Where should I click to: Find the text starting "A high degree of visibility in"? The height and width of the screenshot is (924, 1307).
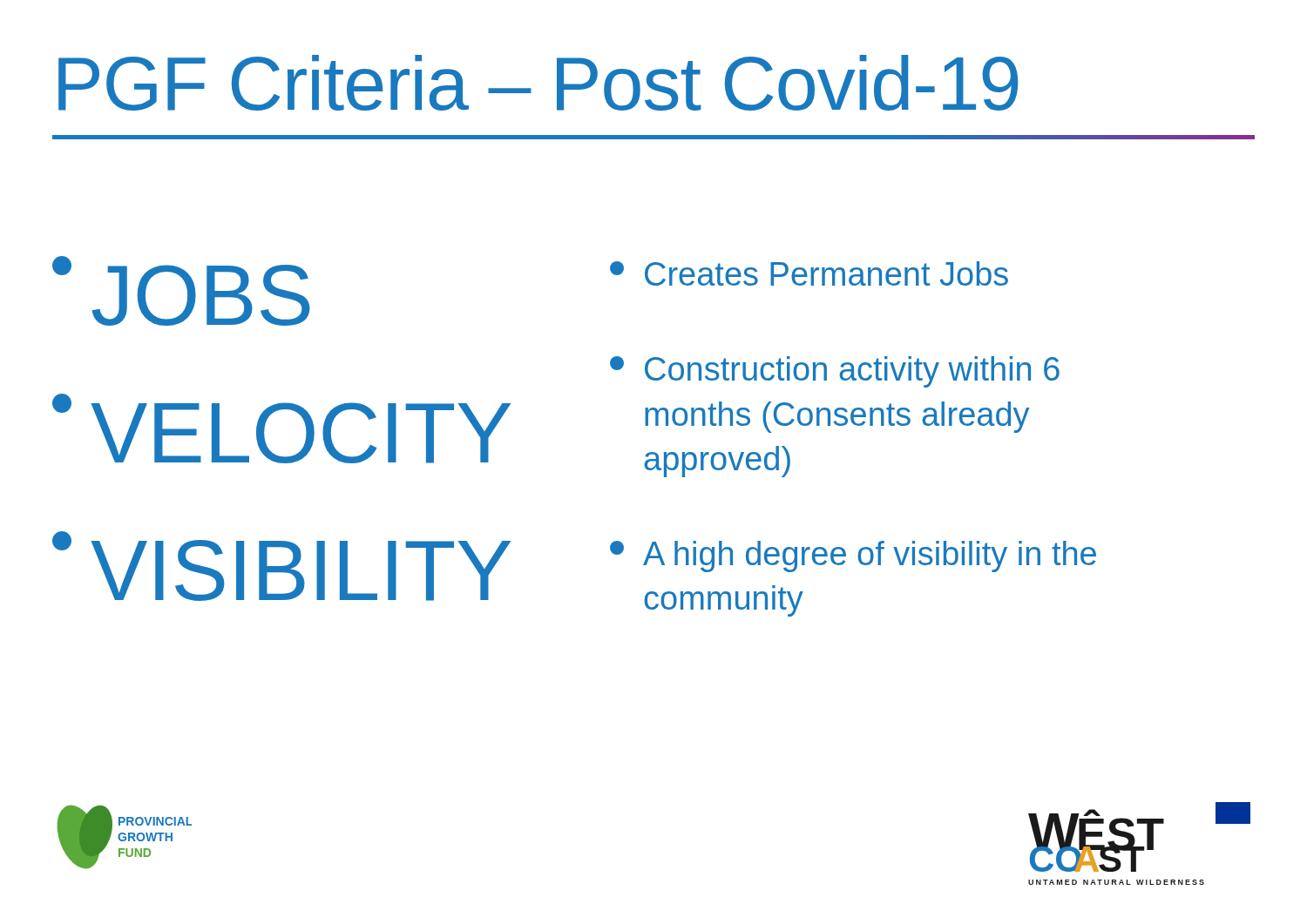tap(854, 577)
